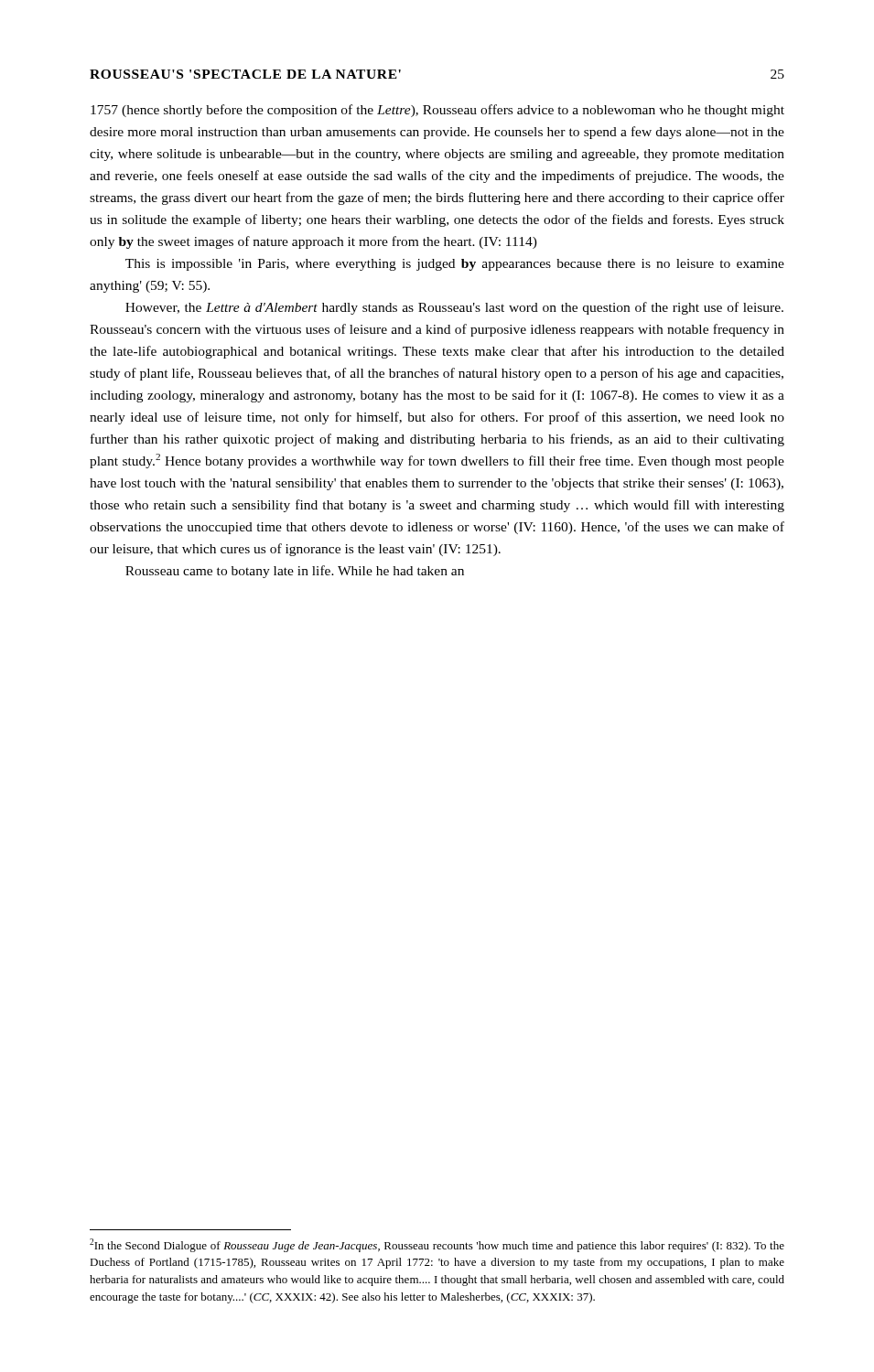Select the text block with the text "Rousseau came to botany late"
The width and height of the screenshot is (874, 1372).
point(295,571)
